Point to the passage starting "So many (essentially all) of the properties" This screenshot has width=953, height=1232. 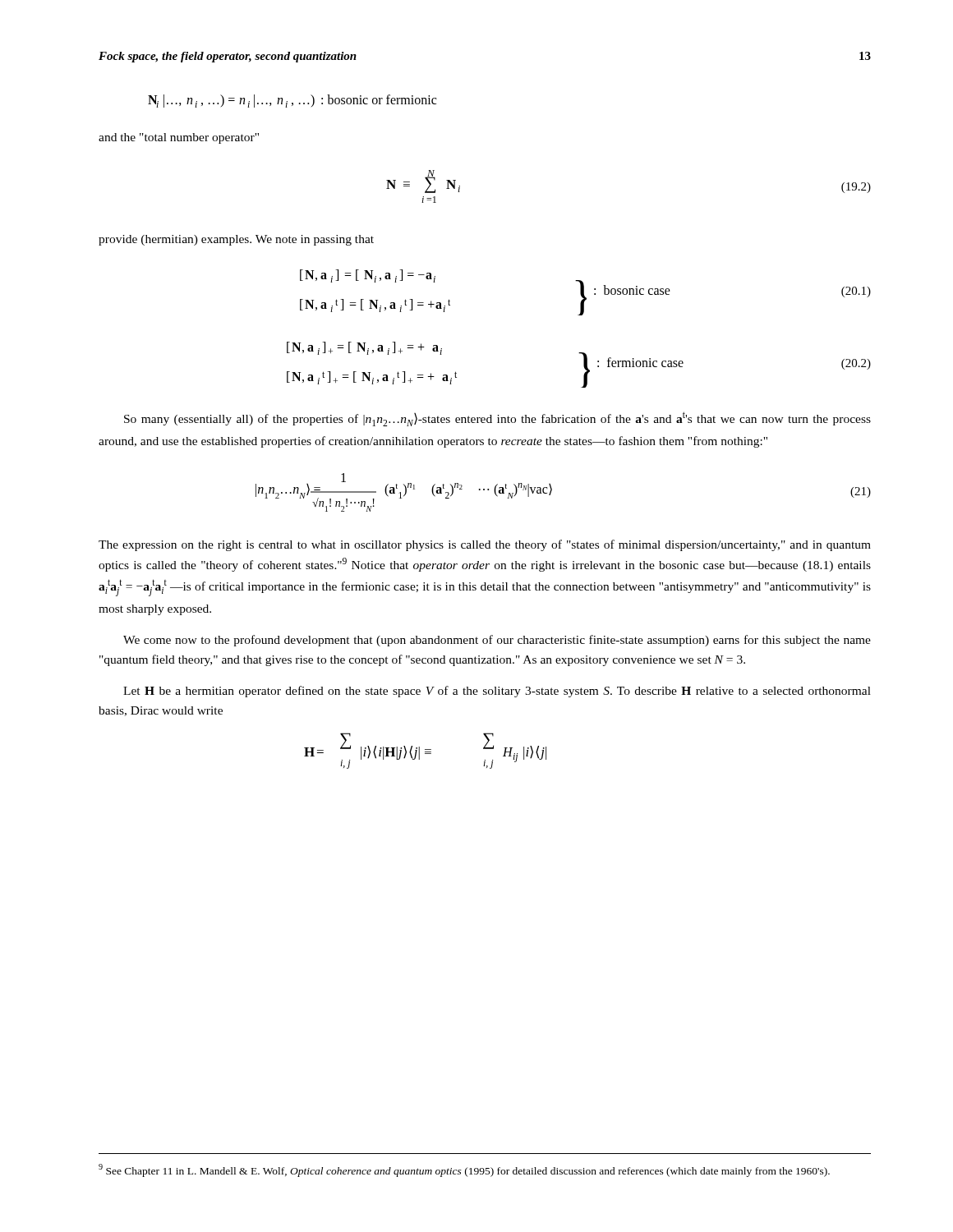pyautogui.click(x=485, y=430)
